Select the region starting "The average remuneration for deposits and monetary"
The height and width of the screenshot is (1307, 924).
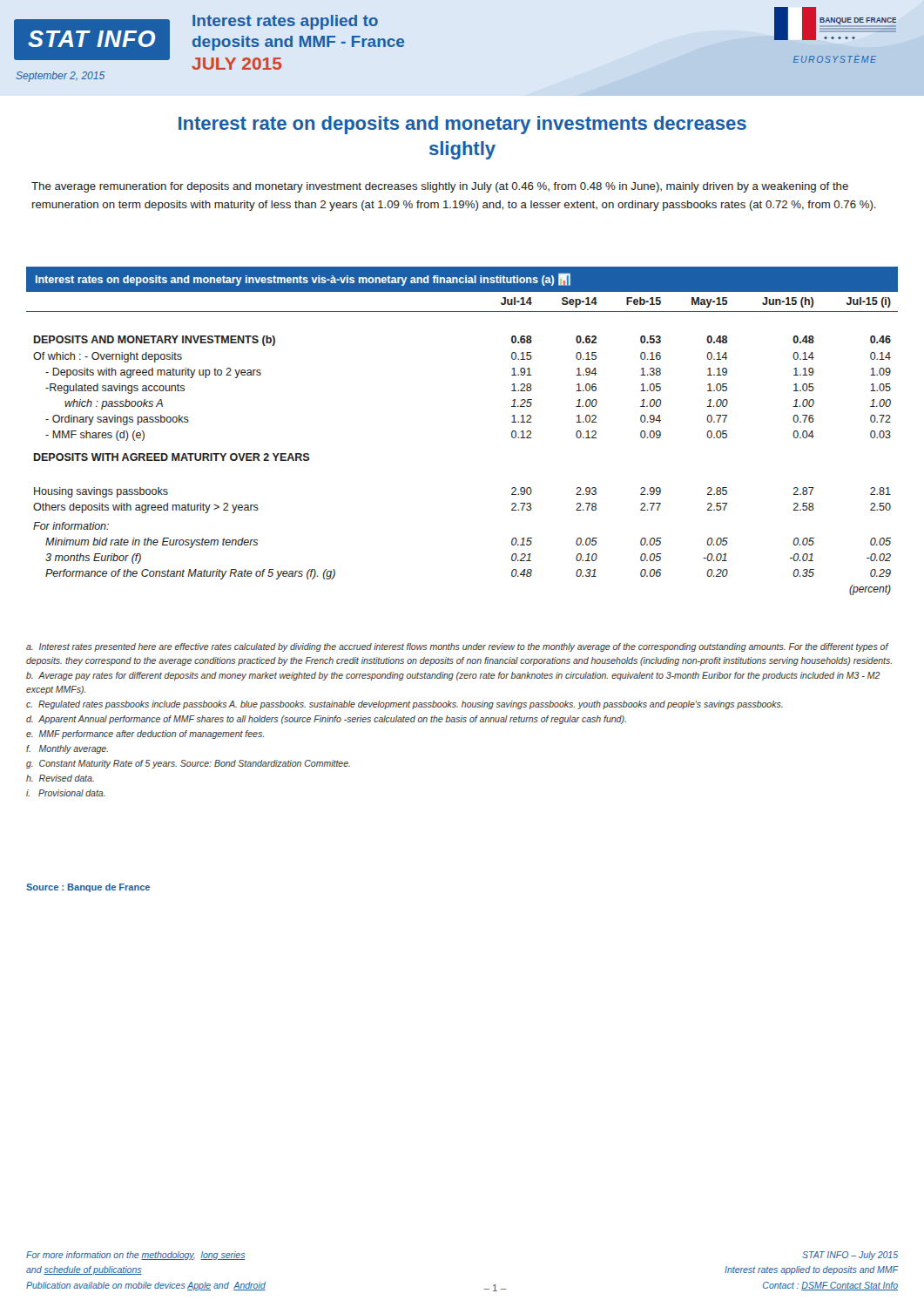(x=454, y=195)
